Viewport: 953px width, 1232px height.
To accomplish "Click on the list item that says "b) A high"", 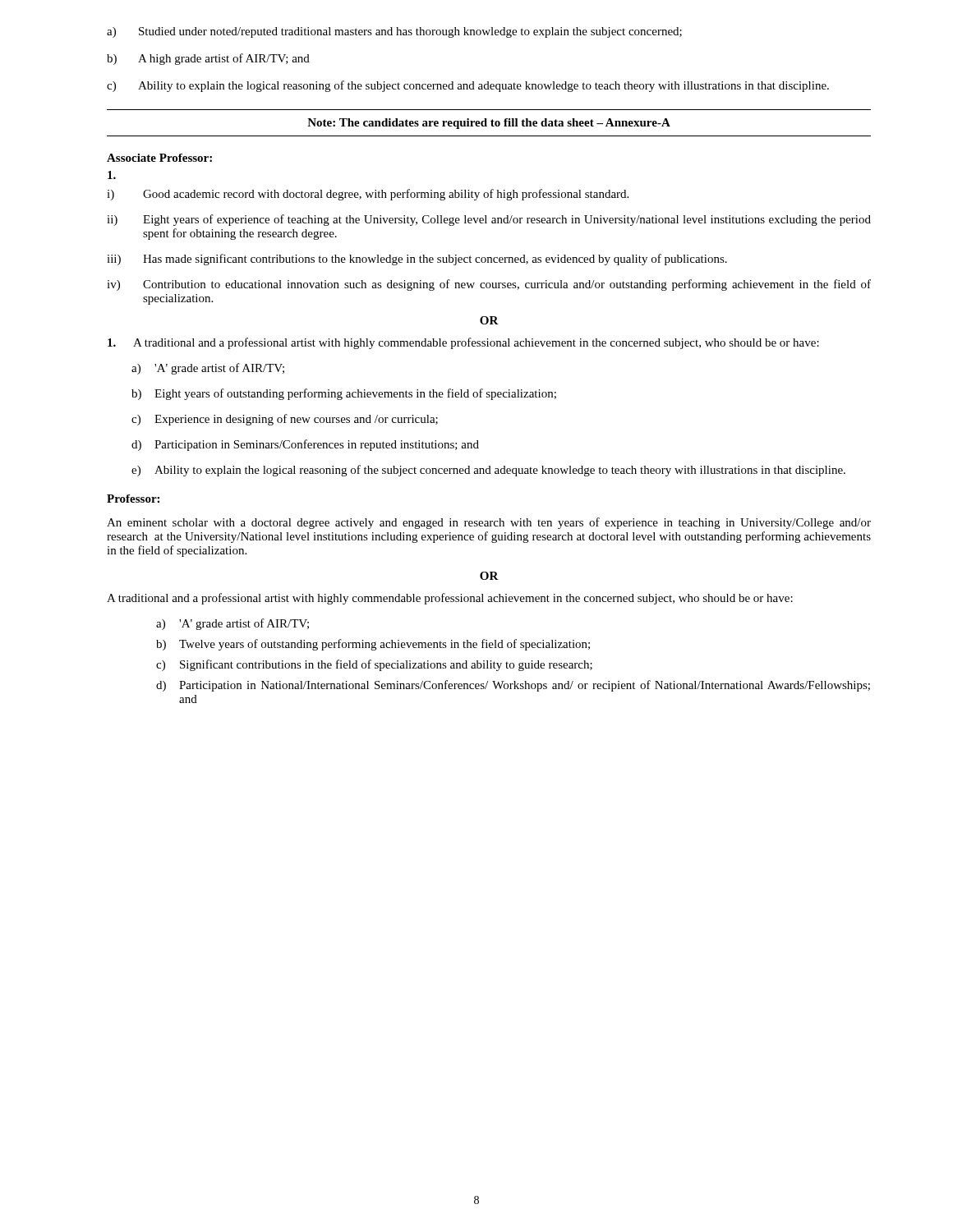I will pos(208,59).
